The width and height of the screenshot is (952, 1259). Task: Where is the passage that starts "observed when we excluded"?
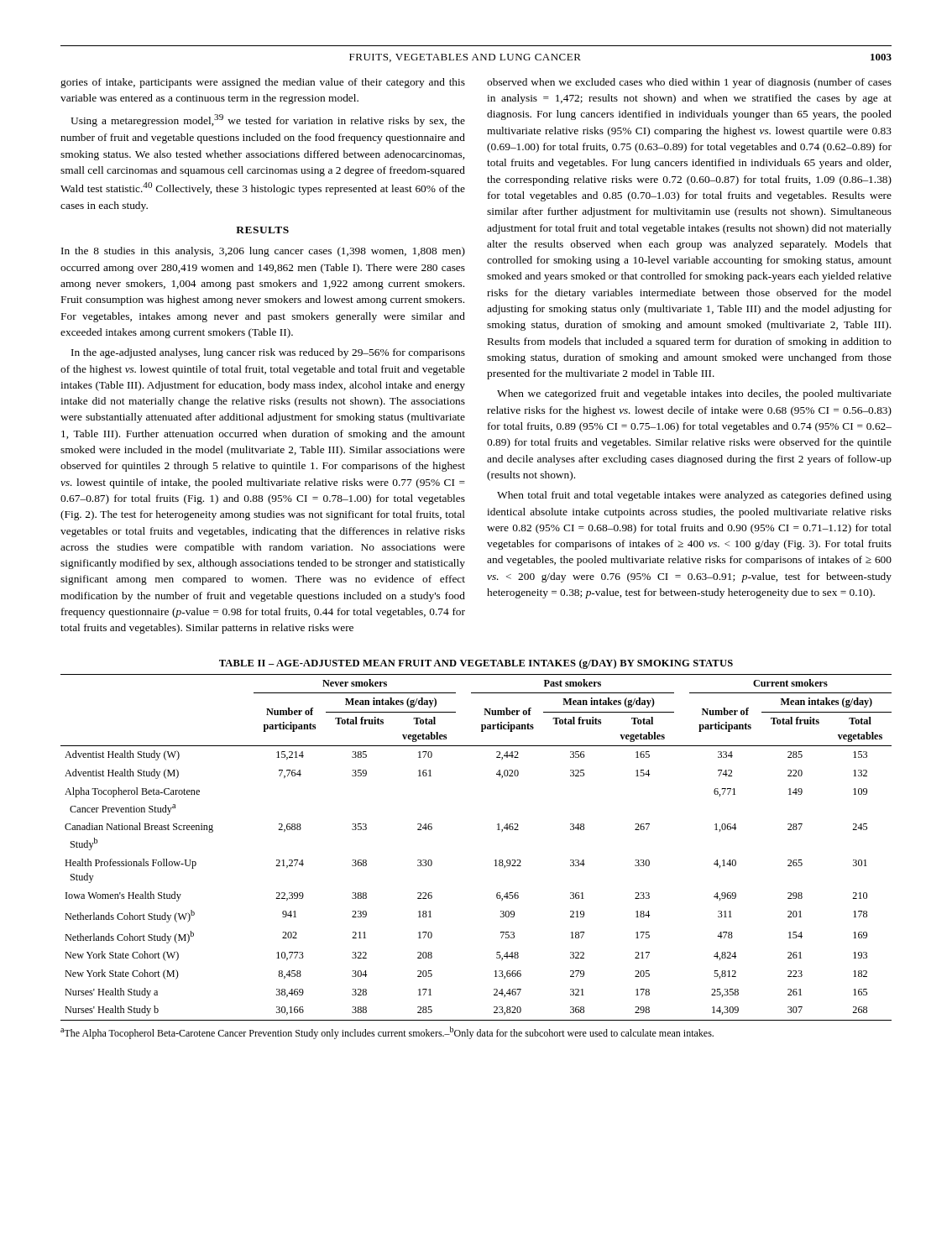[x=689, y=337]
